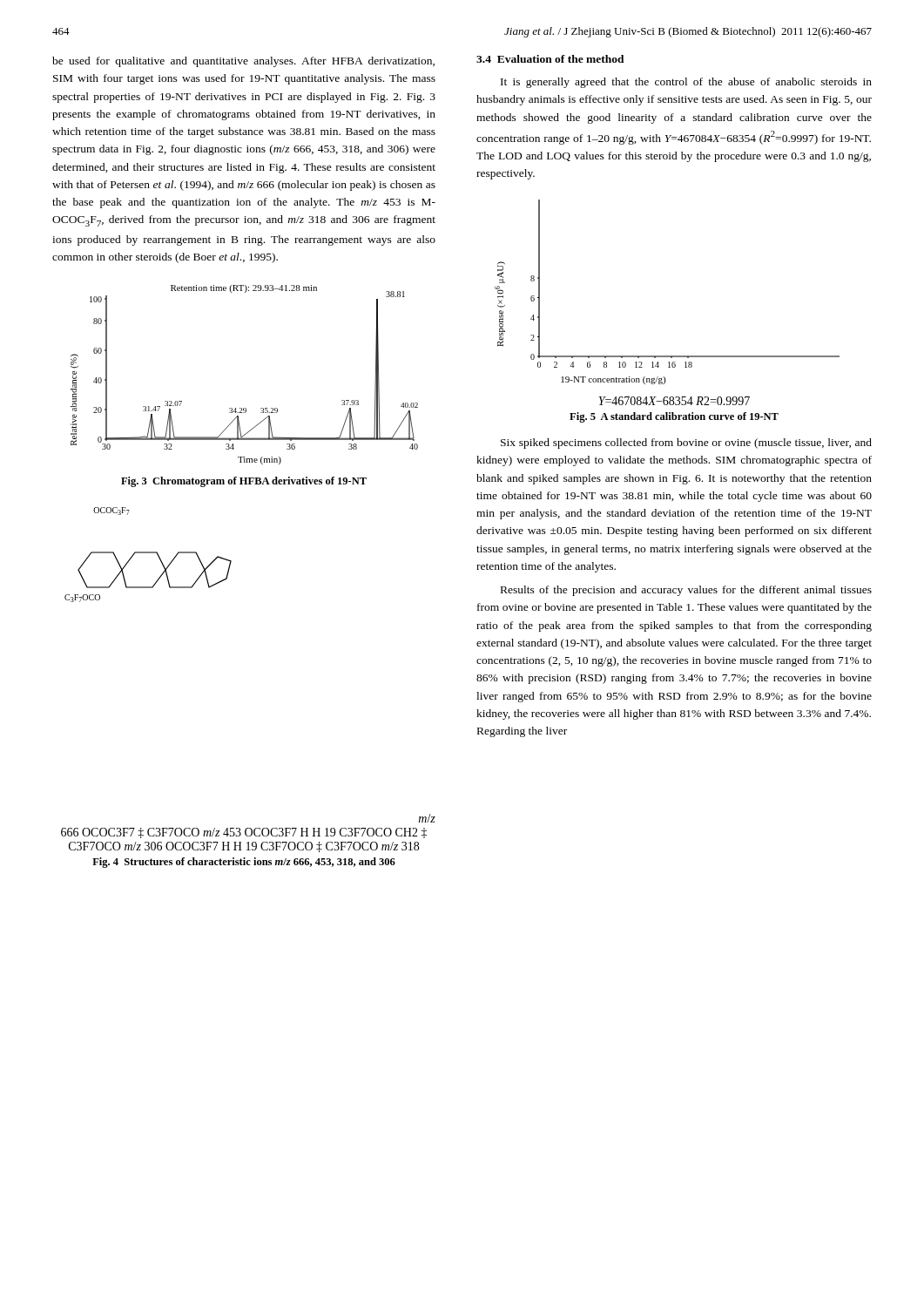Navigate to the region starting "Six spiked specimens collected from bovine or"

click(674, 587)
